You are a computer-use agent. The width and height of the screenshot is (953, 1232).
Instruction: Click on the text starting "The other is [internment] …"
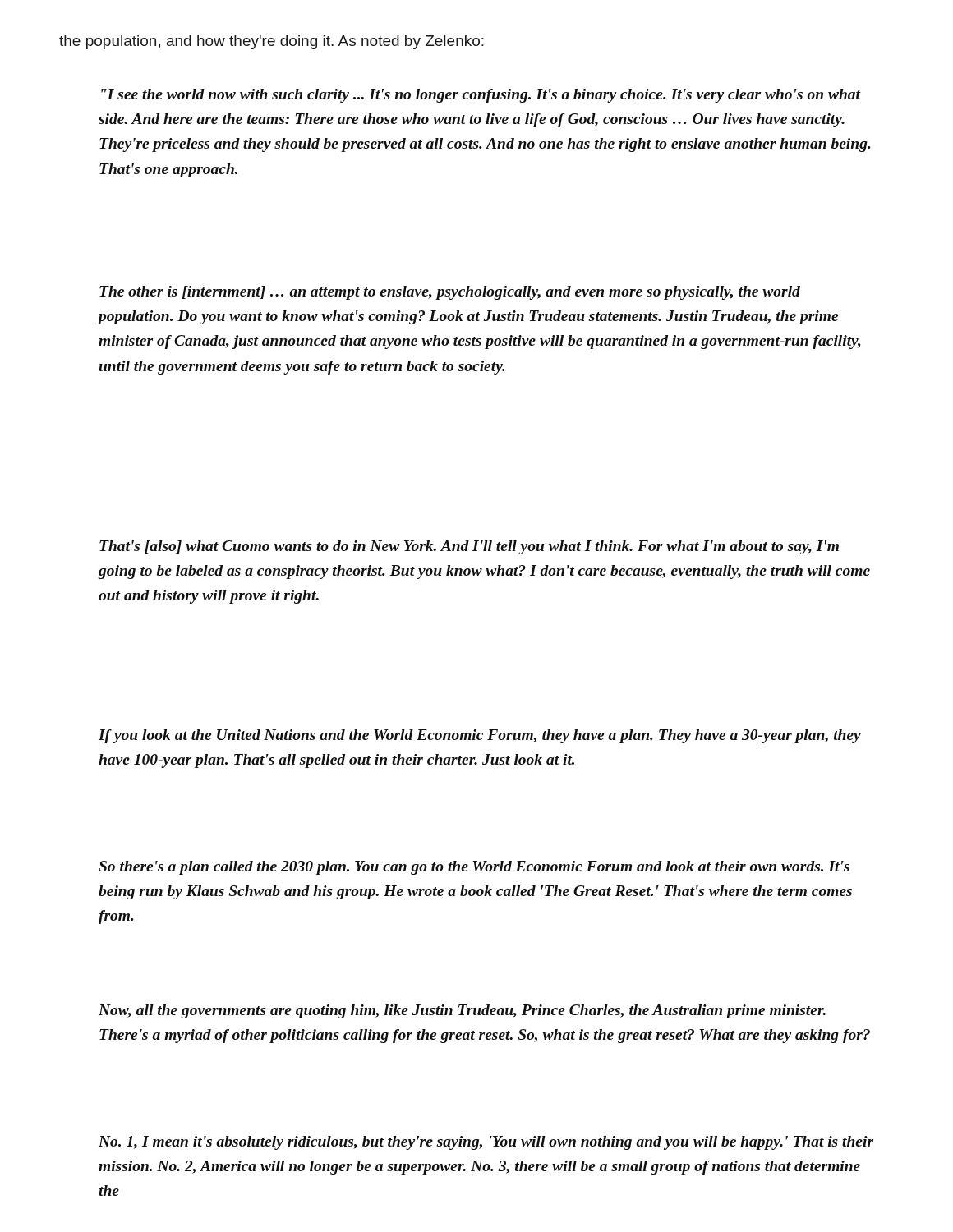[489, 329]
